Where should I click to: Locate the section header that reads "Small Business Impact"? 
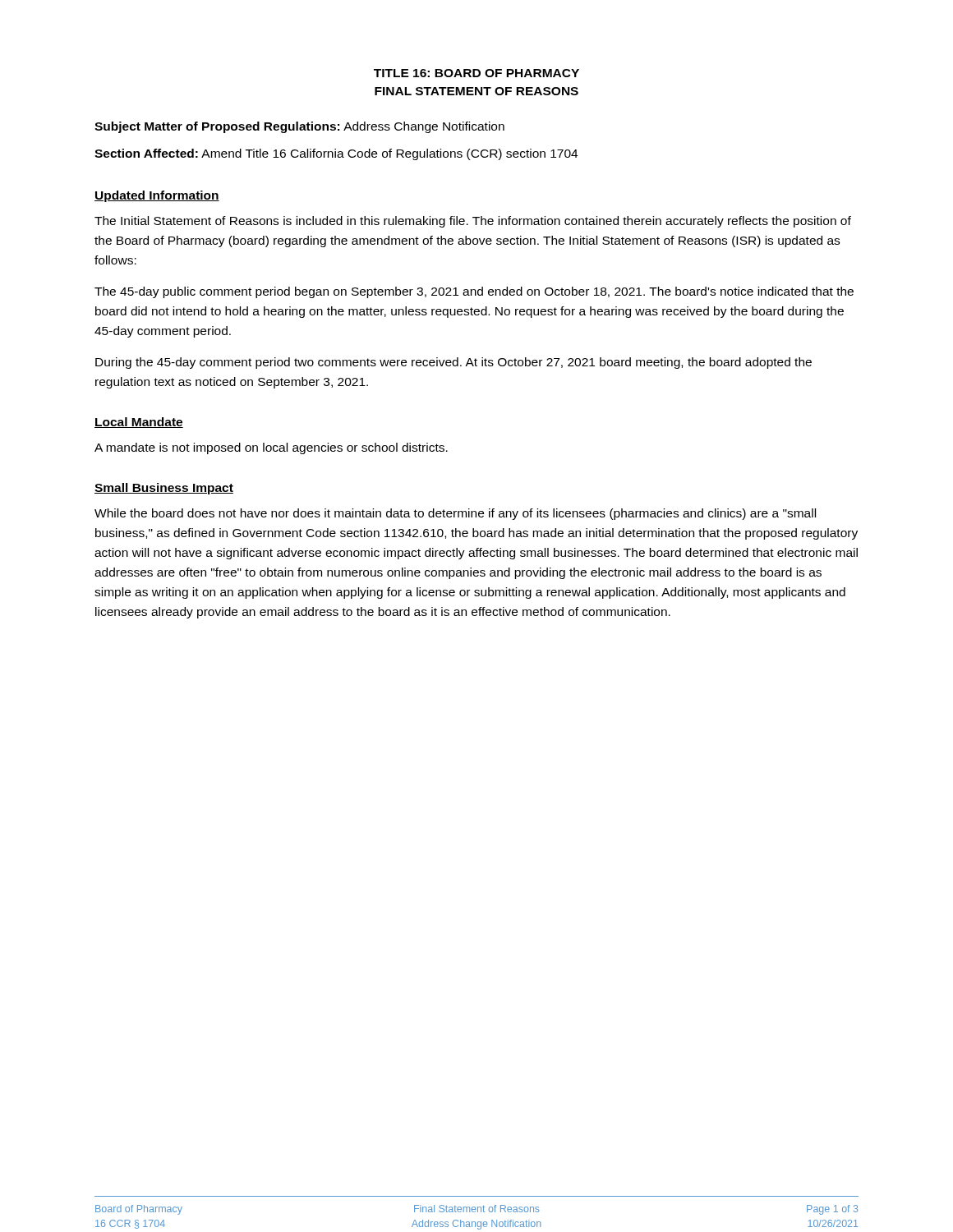point(164,487)
